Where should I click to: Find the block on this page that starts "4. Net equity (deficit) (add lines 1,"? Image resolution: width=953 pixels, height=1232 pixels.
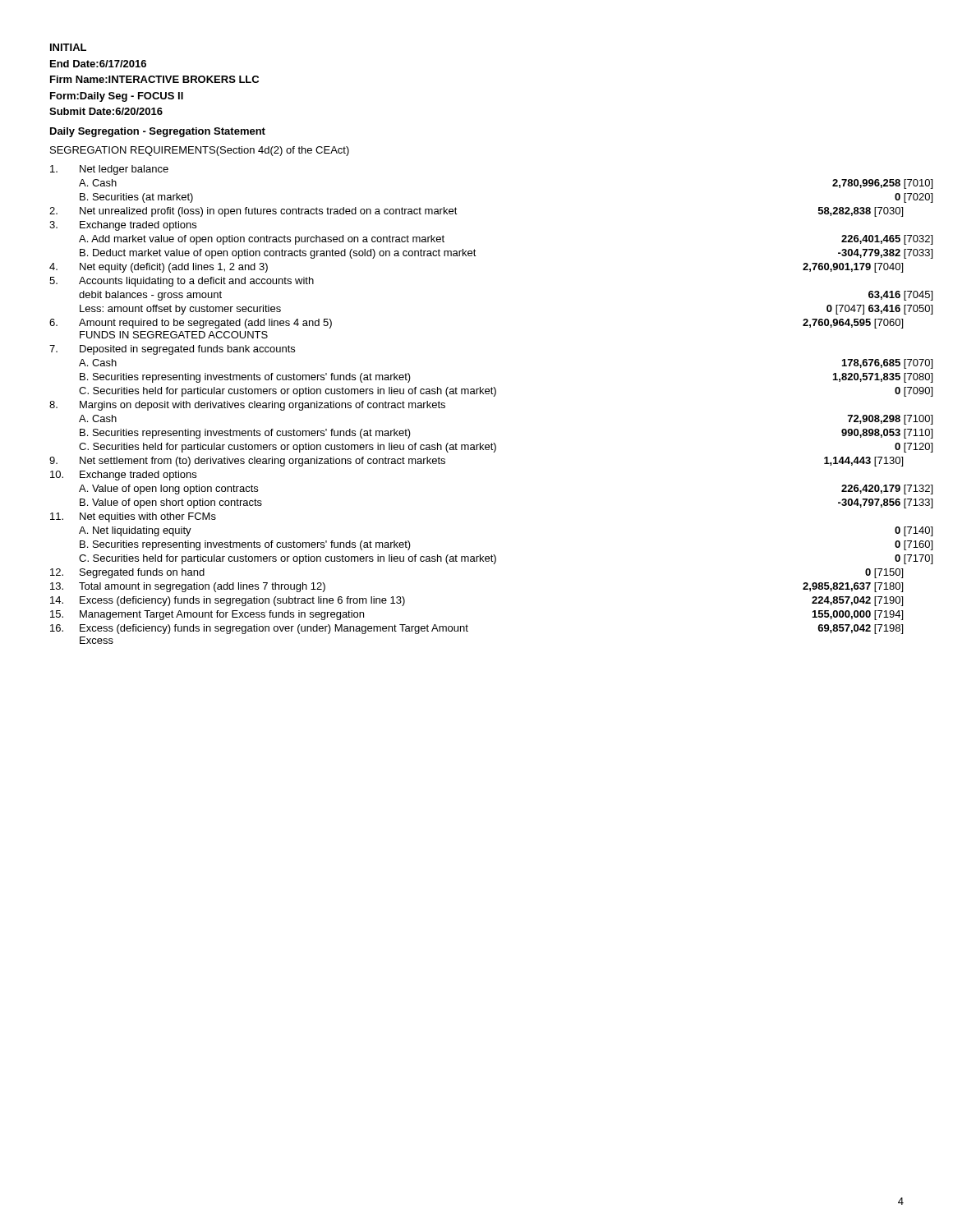[476, 266]
